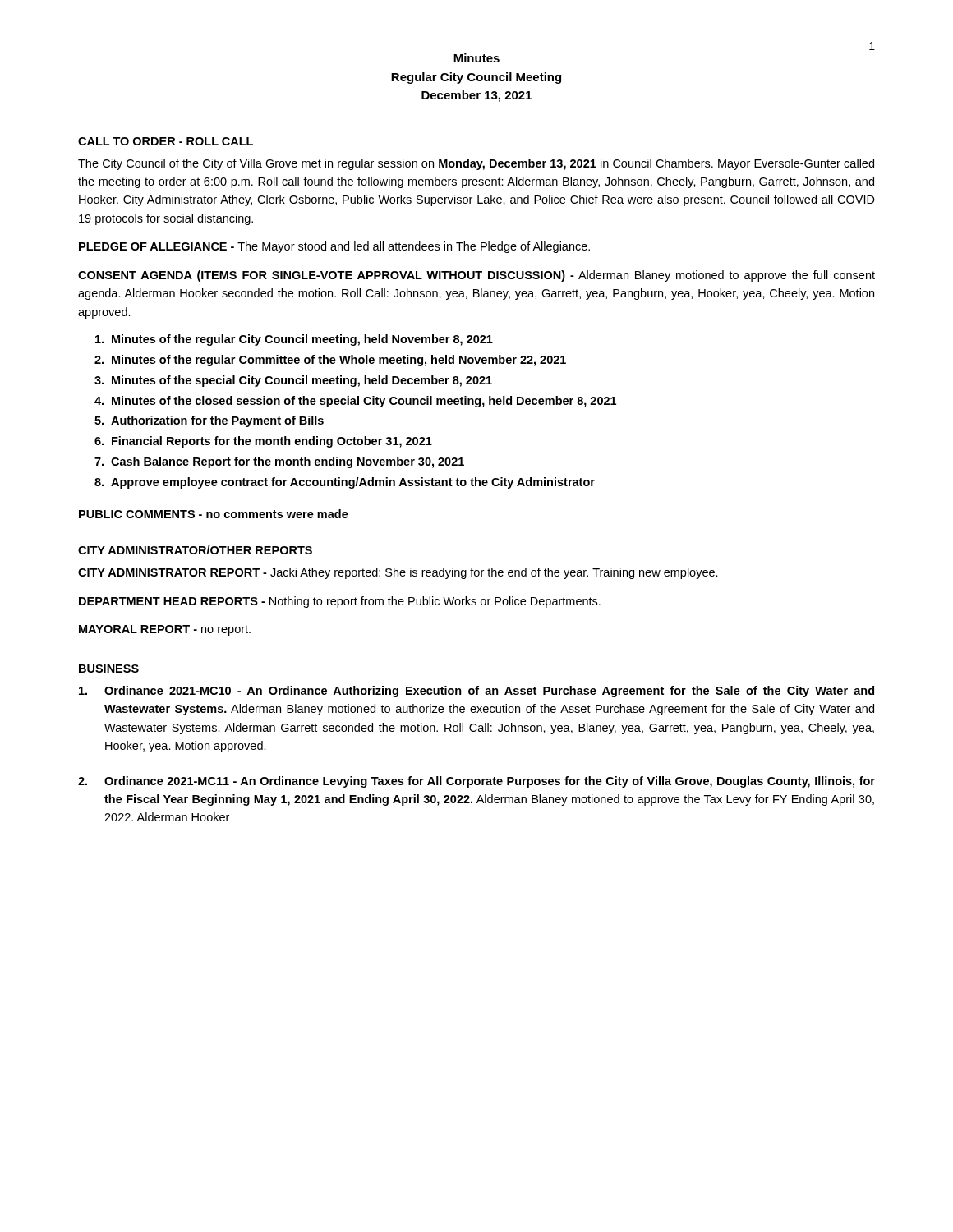Click on the title that reads "Minutes Regular City Council Meeting"
953x1232 pixels.
[x=476, y=77]
